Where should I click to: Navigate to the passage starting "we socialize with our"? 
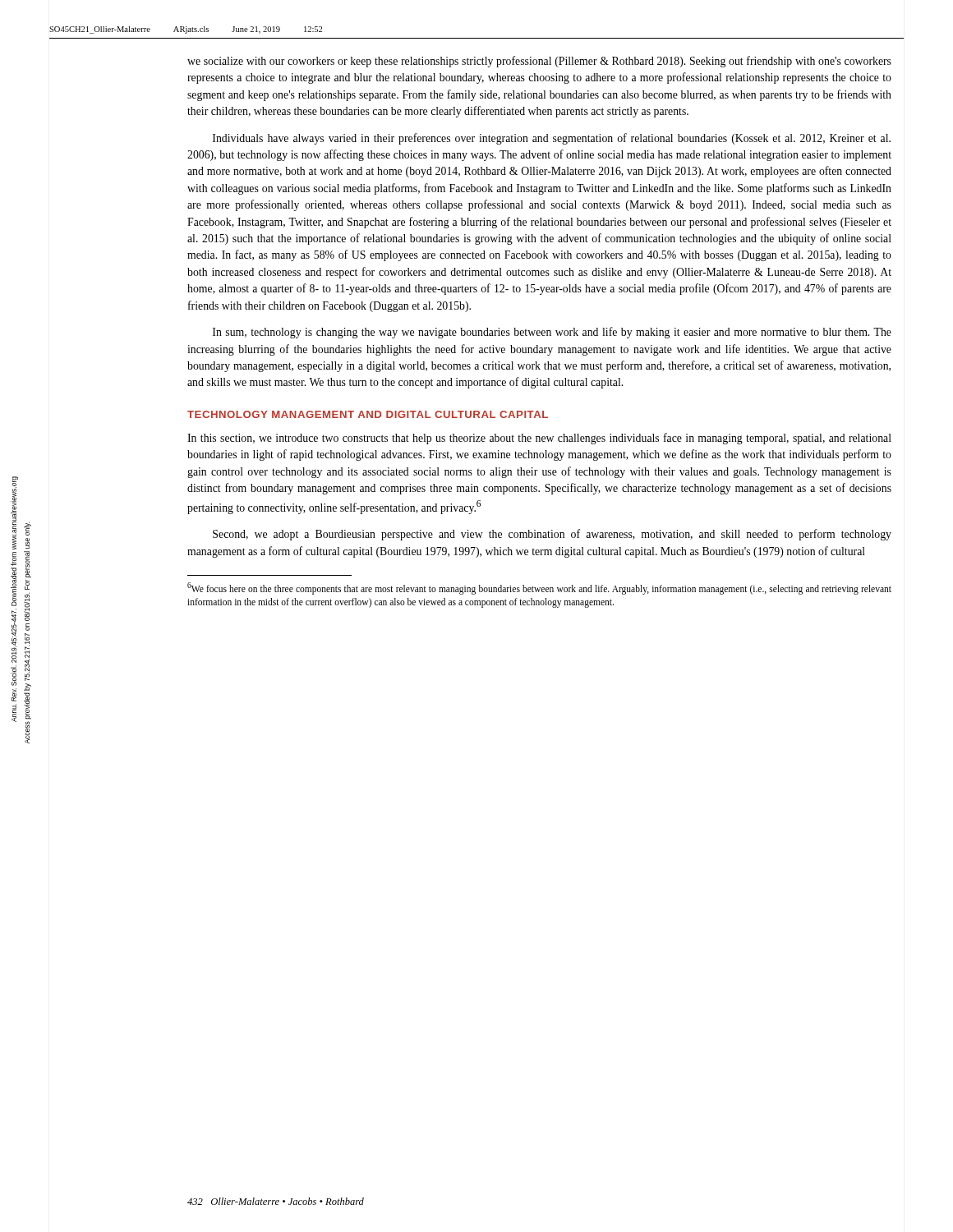pyautogui.click(x=539, y=87)
